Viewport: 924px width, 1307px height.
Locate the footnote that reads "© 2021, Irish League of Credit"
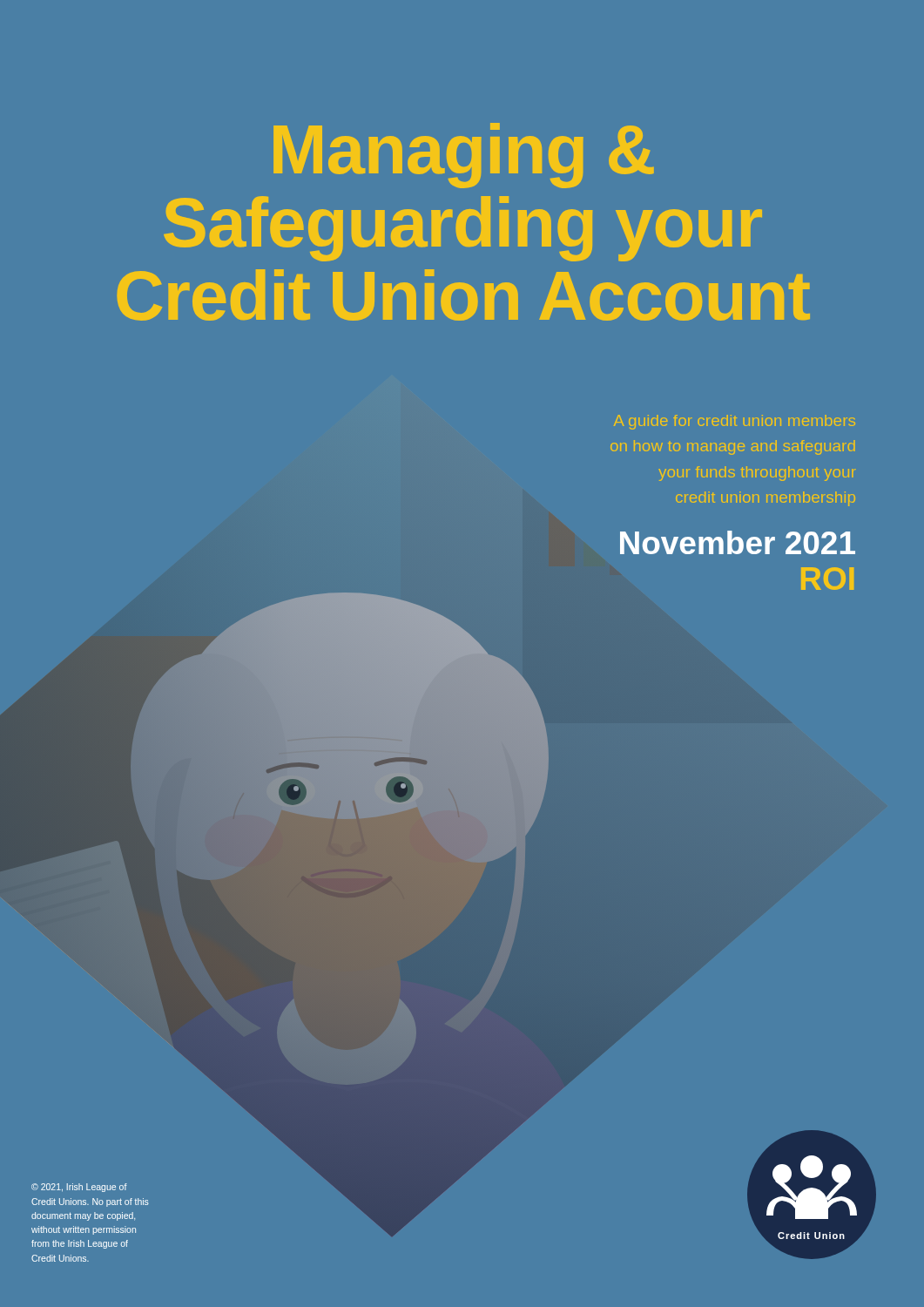click(x=90, y=1223)
